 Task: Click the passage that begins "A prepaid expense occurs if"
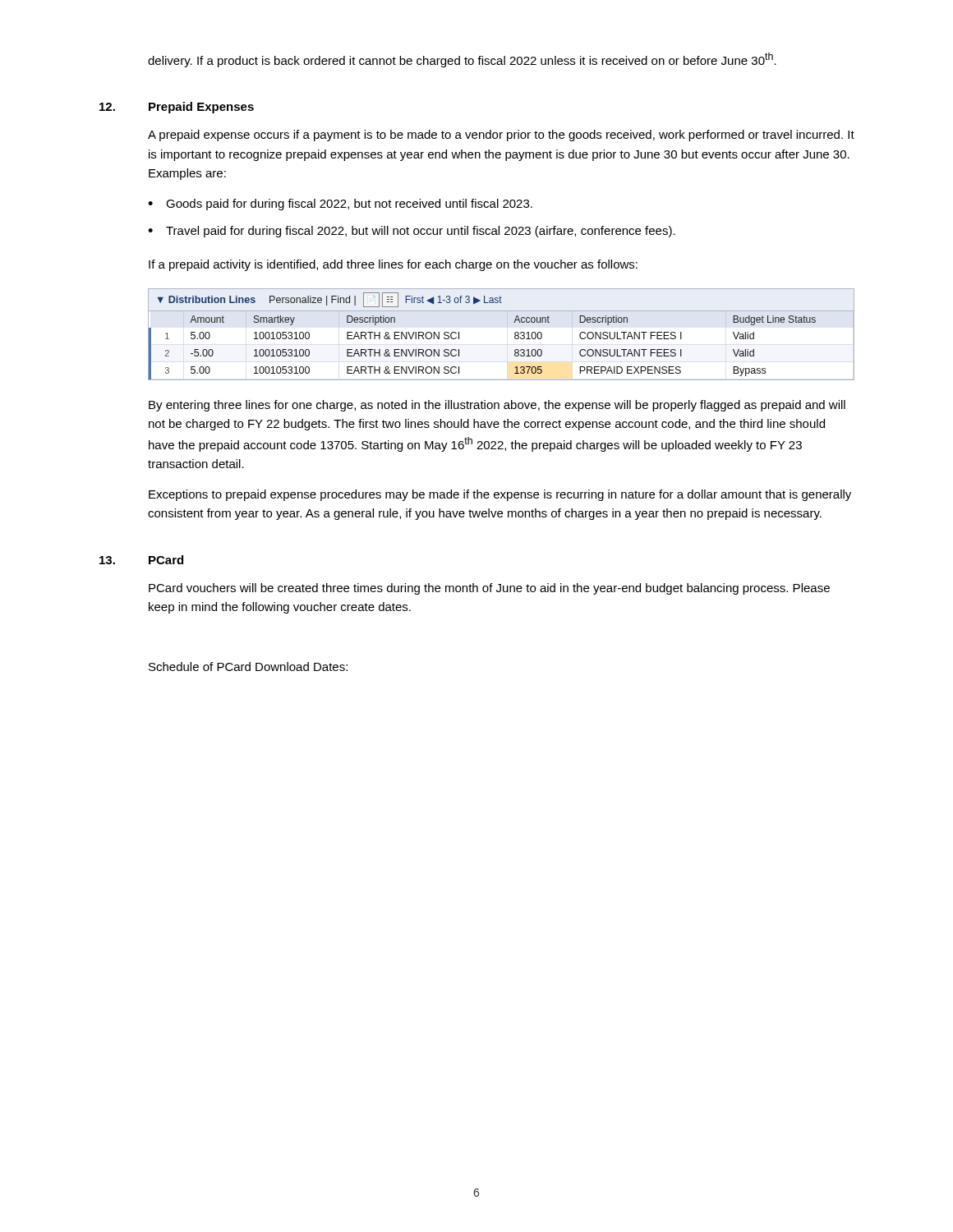click(x=501, y=154)
